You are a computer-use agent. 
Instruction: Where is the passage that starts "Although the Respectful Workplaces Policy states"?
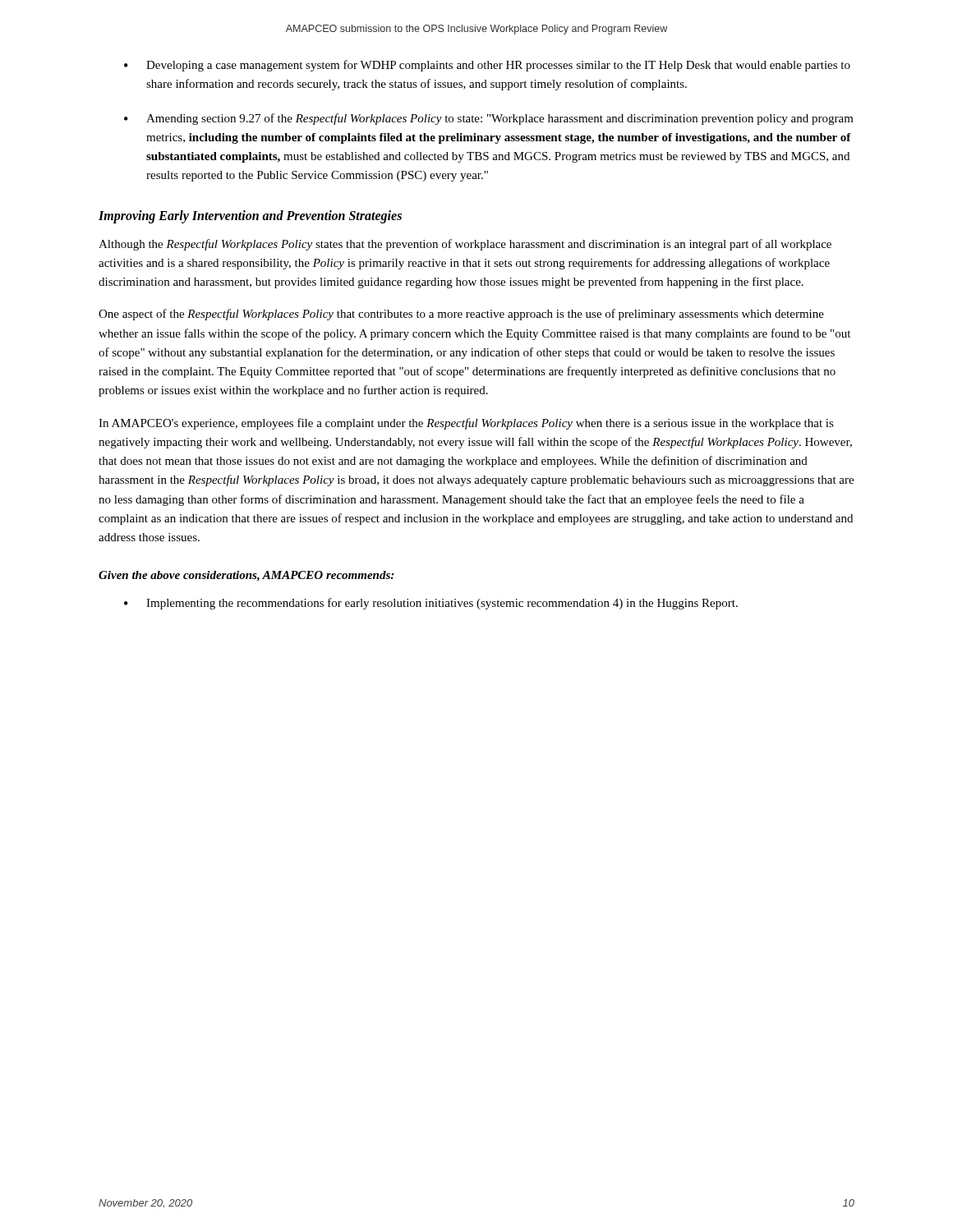point(465,263)
